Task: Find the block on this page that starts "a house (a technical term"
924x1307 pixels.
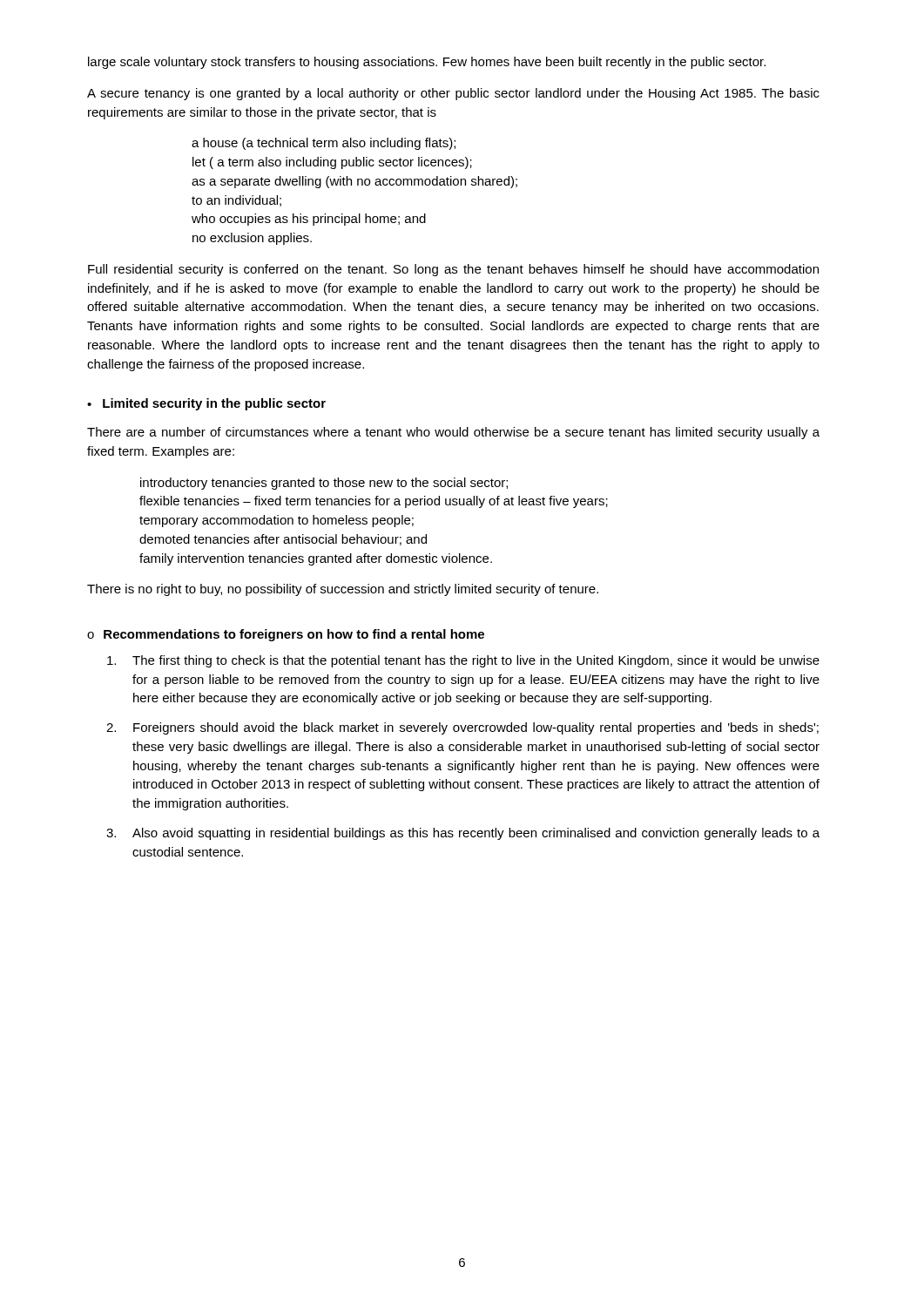Action: (324, 143)
